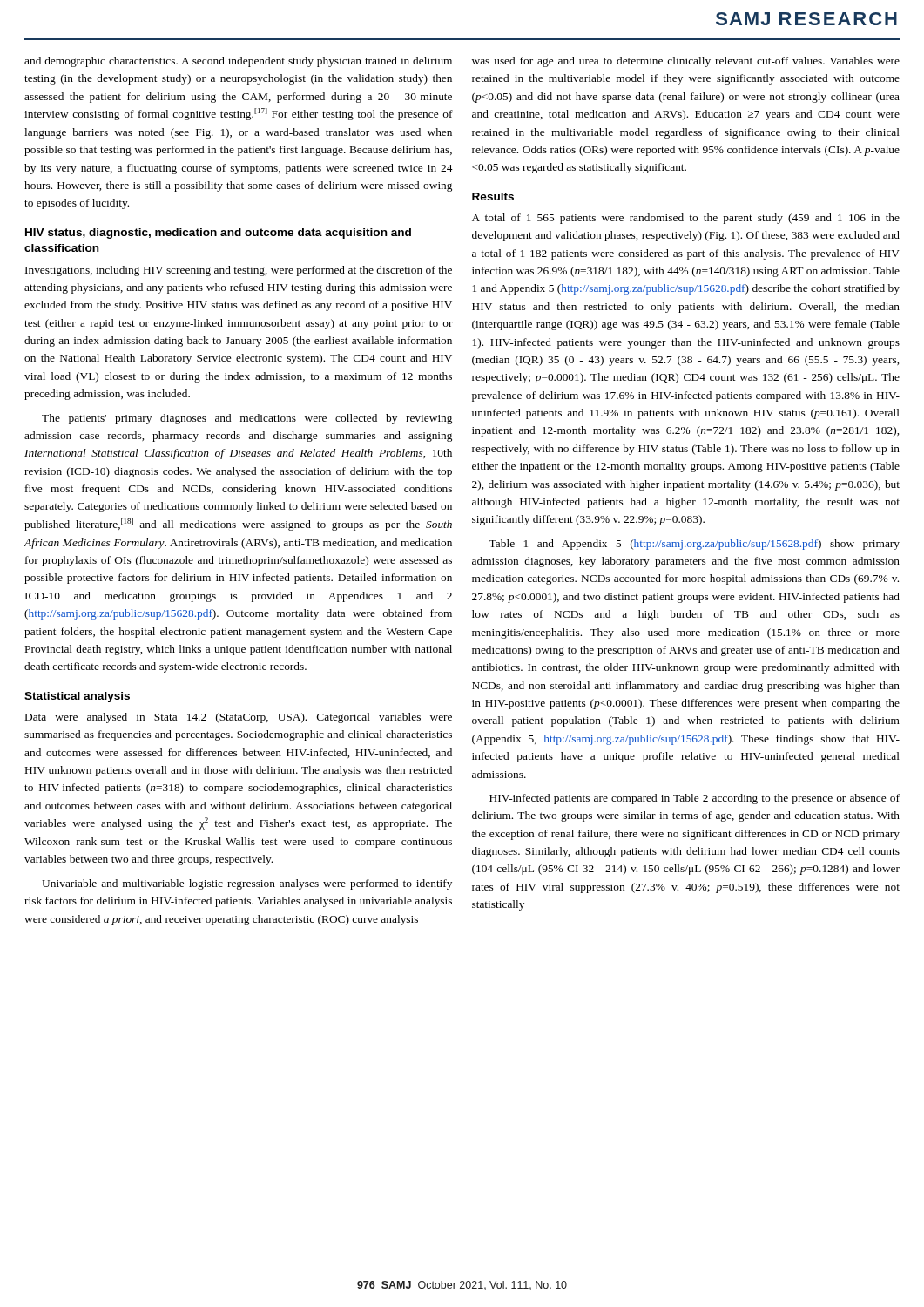Viewport: 924px width, 1307px height.
Task: Locate the passage starting "A total of 1 565 patients were randomised"
Action: pos(686,561)
